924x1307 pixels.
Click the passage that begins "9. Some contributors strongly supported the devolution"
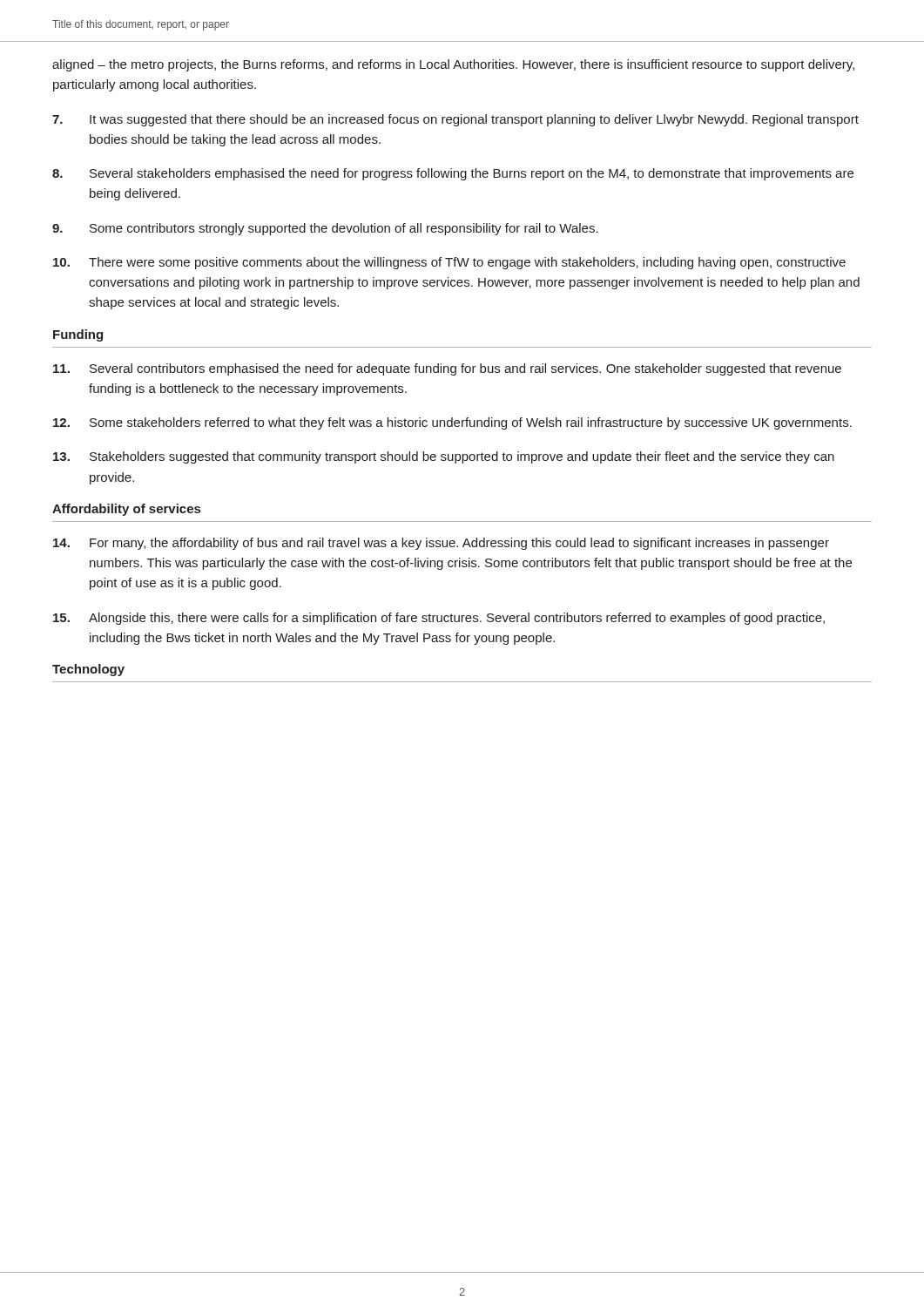coord(326,227)
